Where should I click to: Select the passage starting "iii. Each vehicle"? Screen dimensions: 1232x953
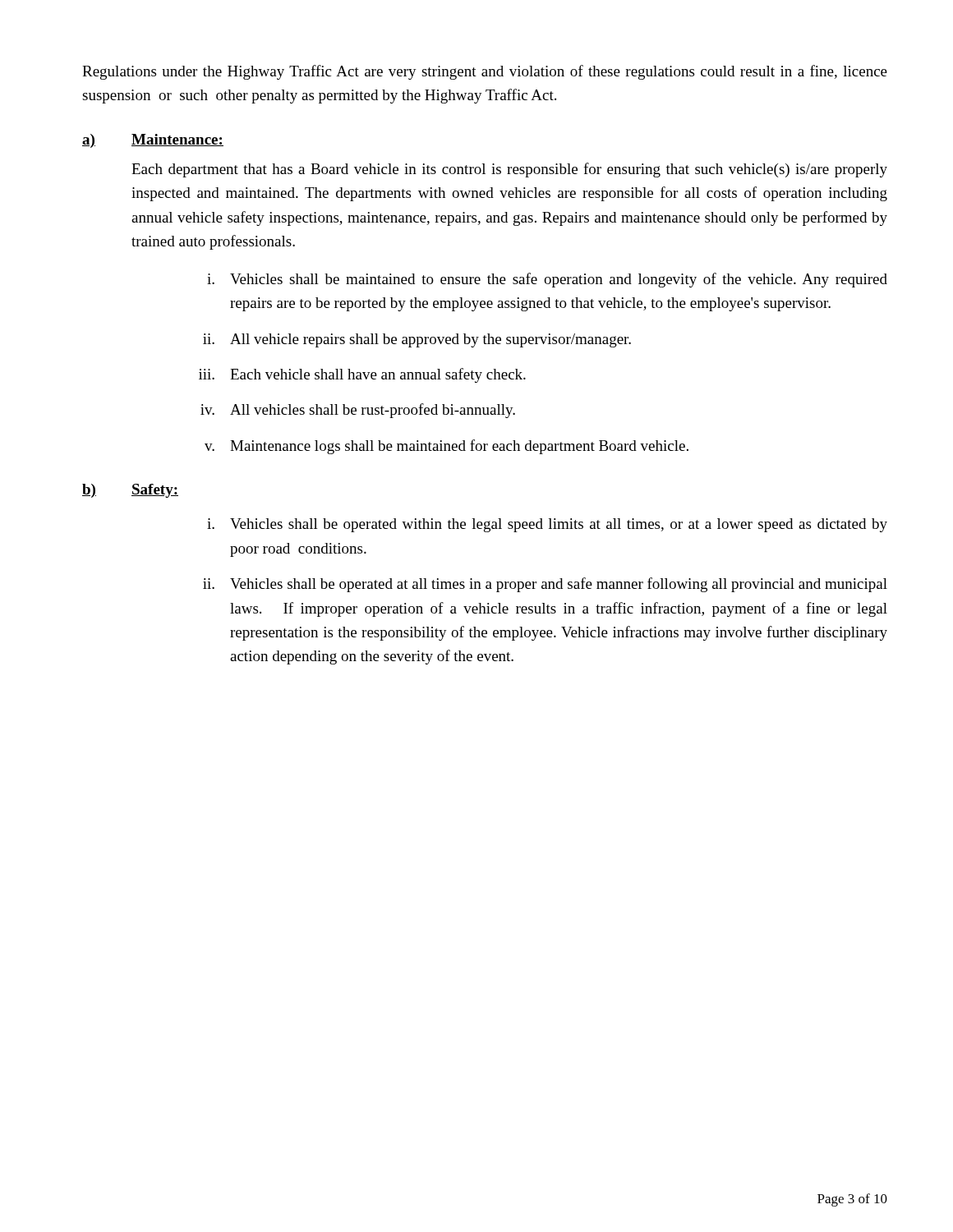[530, 374]
